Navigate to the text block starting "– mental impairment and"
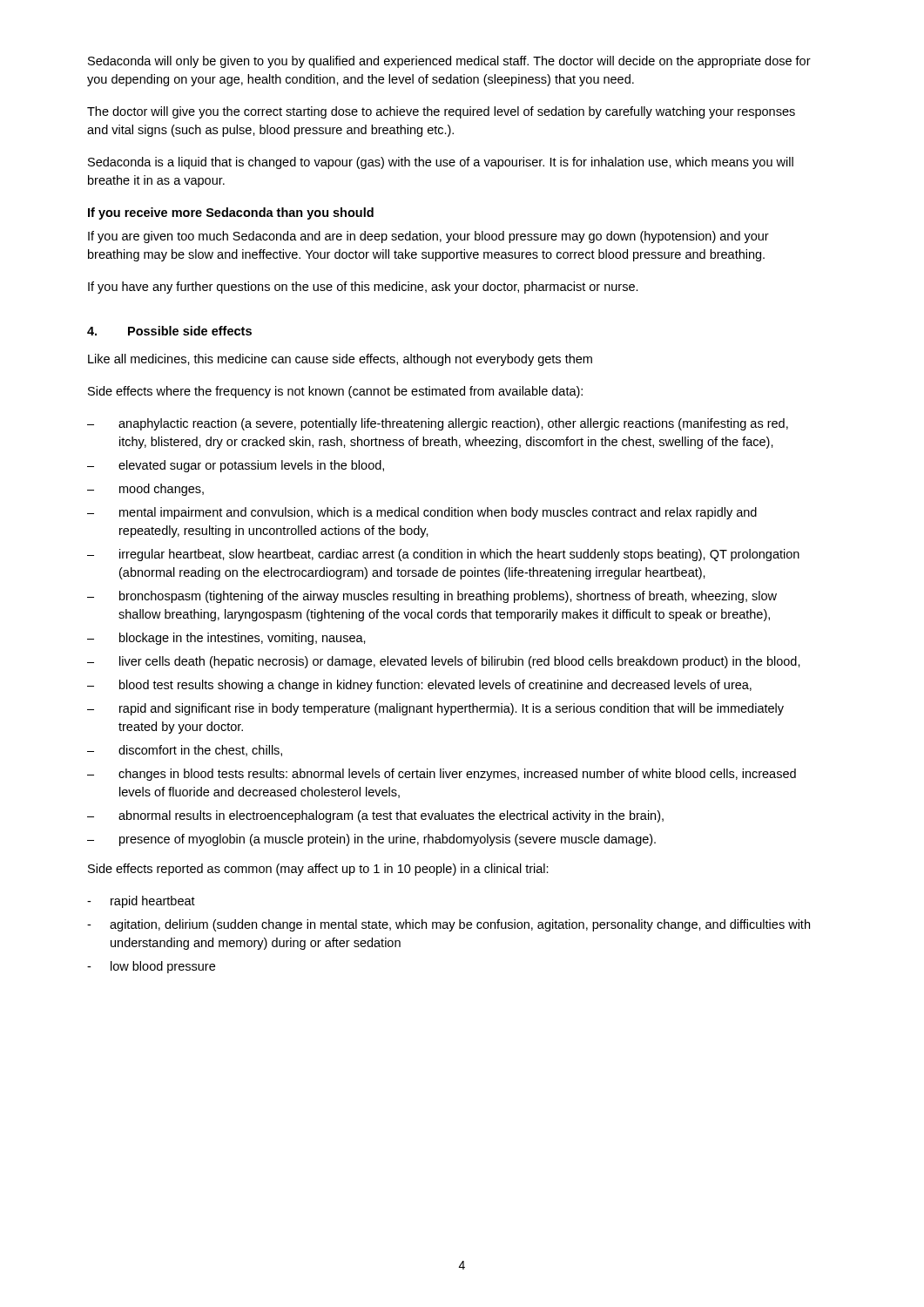The height and width of the screenshot is (1307, 924). (x=453, y=522)
